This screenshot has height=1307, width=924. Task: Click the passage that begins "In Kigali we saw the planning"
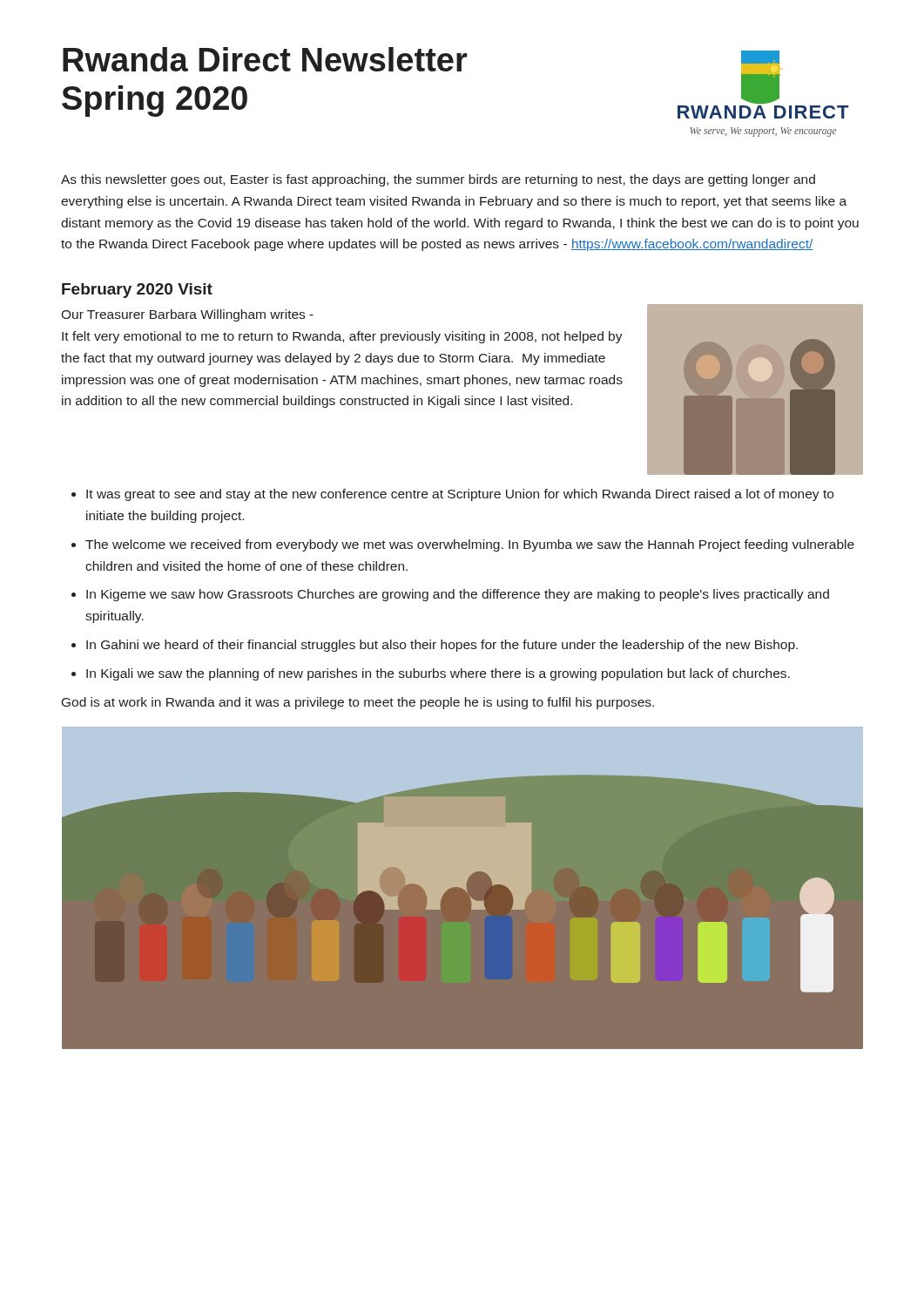[438, 673]
